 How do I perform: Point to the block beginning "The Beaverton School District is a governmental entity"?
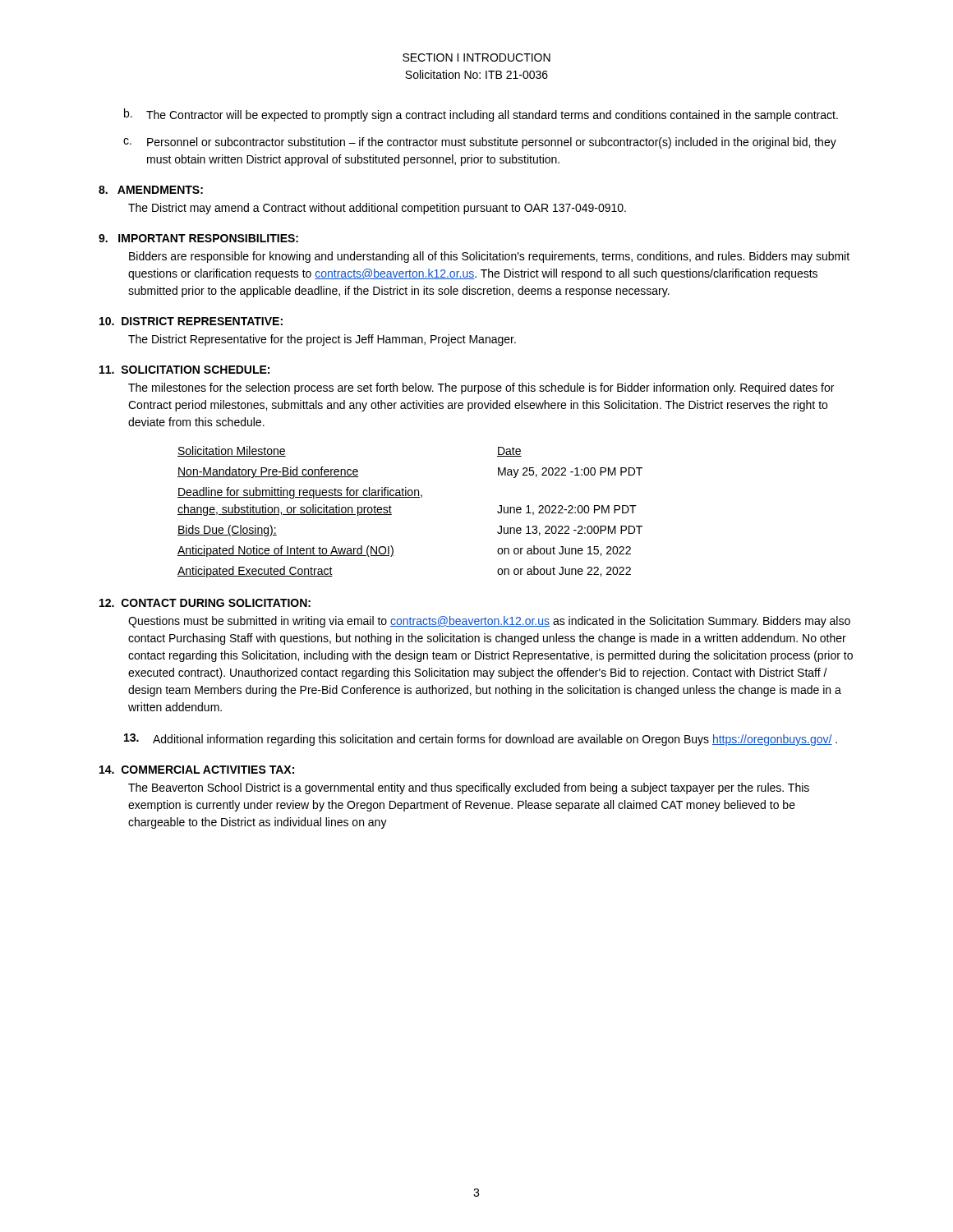(469, 805)
